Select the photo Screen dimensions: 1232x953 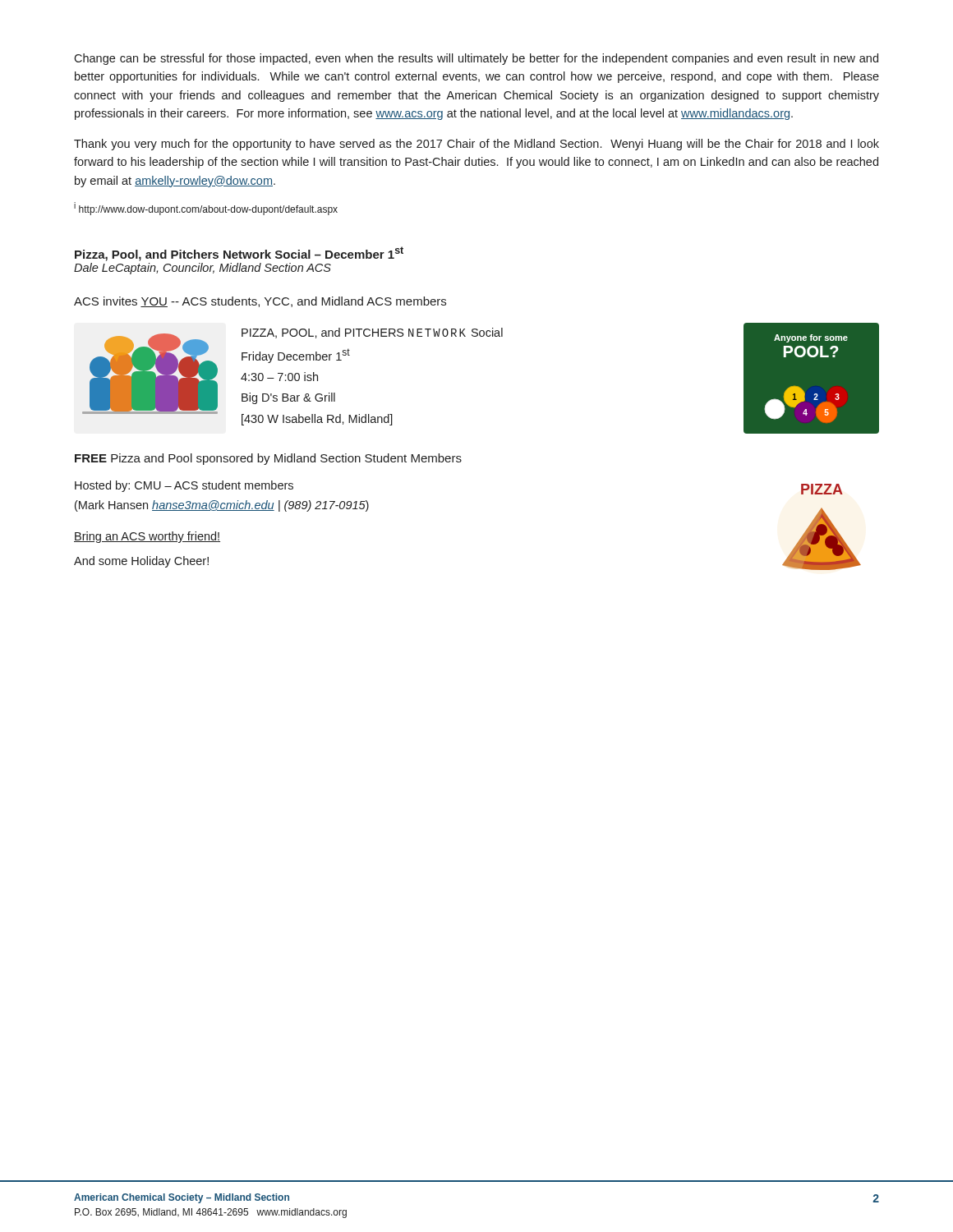tap(811, 380)
